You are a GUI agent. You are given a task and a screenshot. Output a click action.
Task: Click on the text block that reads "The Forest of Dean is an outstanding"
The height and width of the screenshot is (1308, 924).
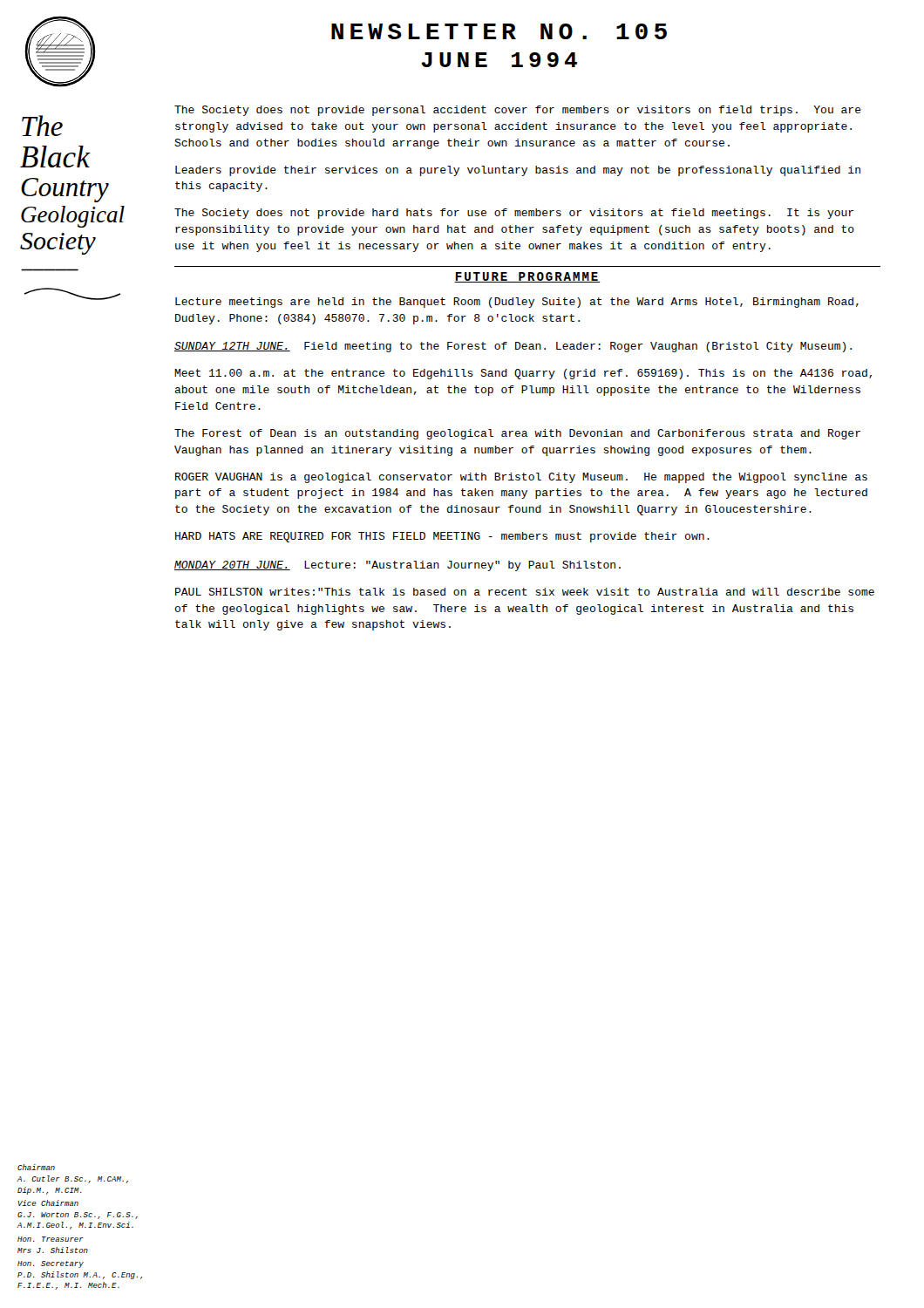(518, 442)
